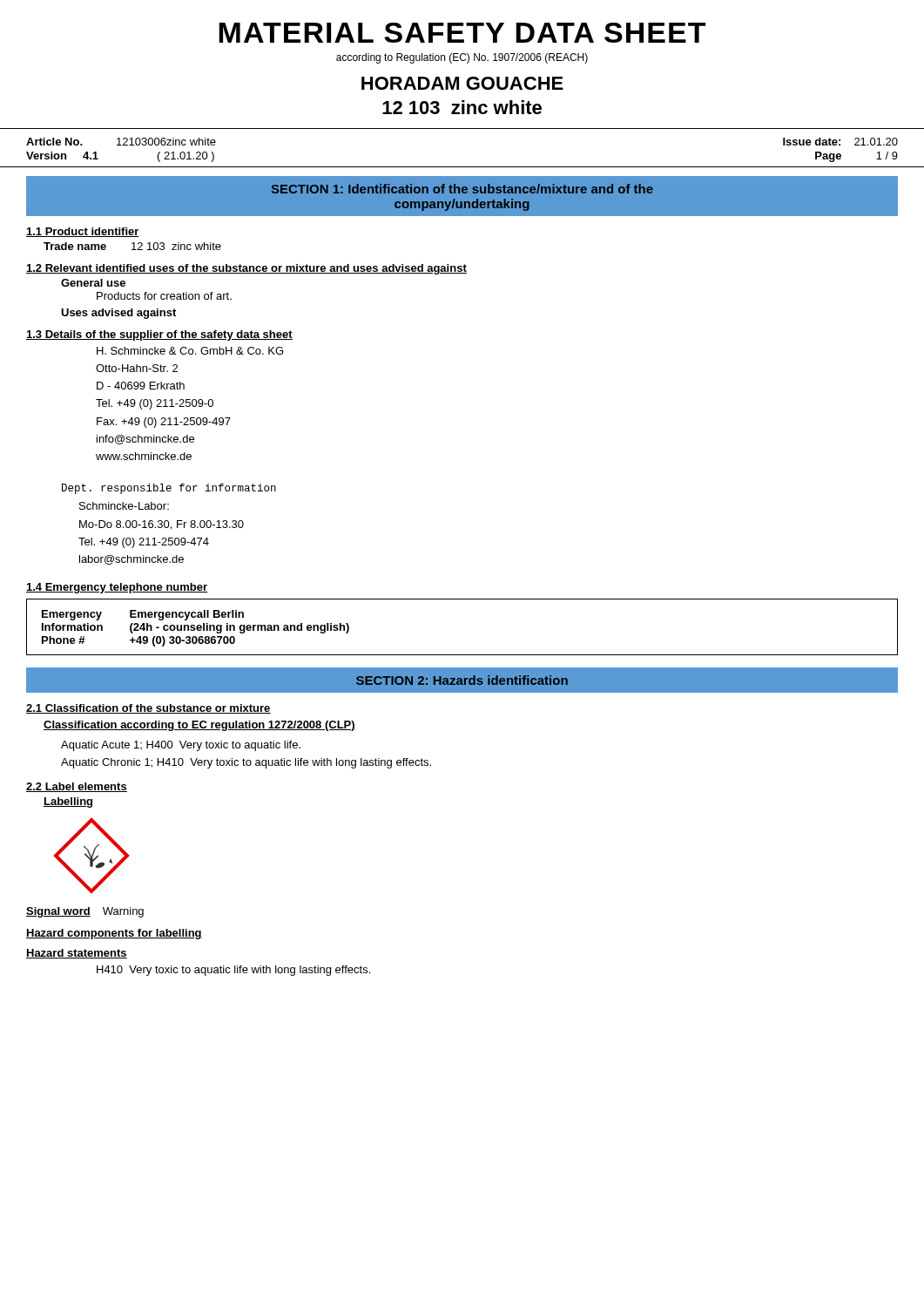Screen dimensions: 1307x924
Task: Find "1 Product identifier" on this page
Action: pos(82,231)
